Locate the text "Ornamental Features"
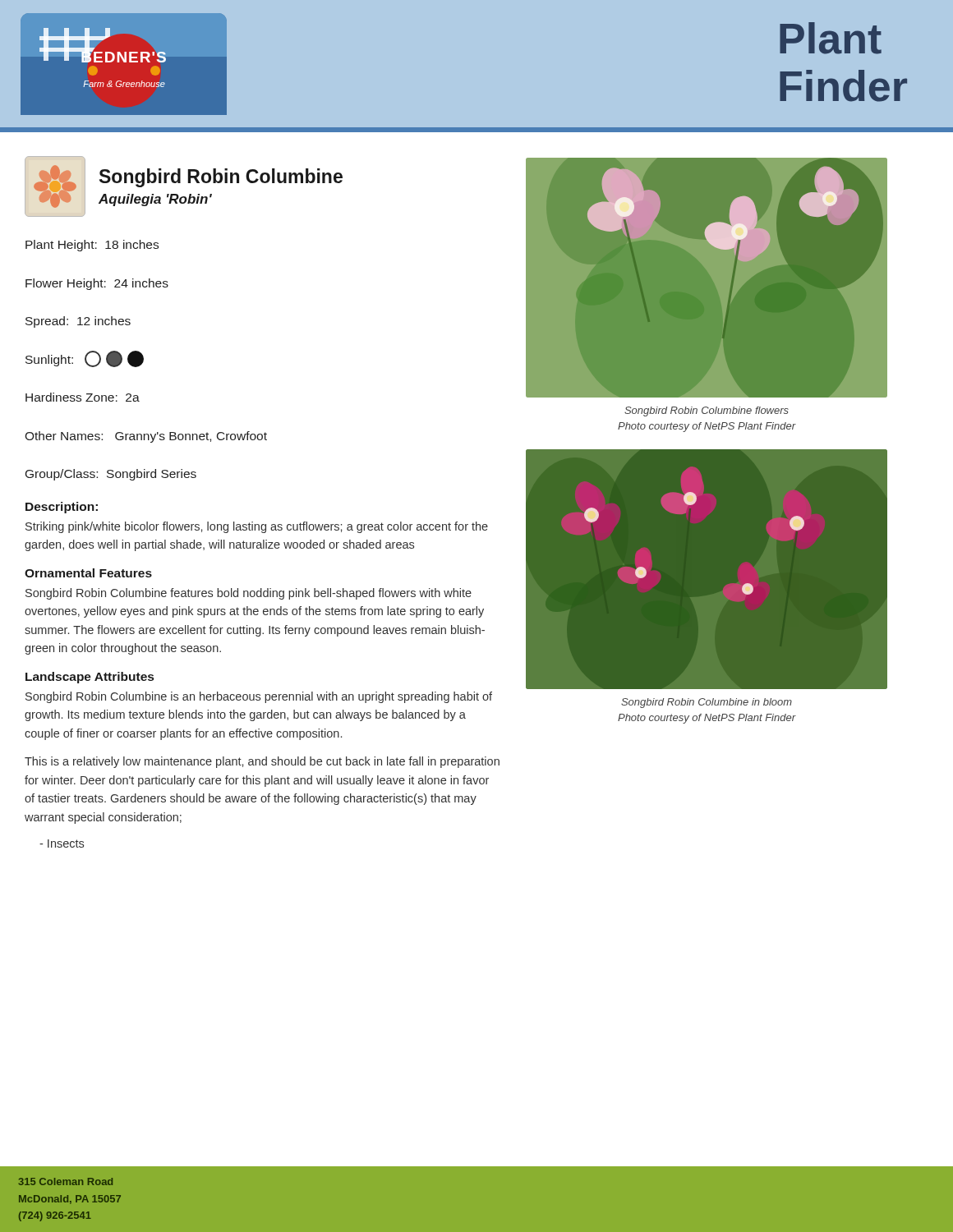953x1232 pixels. coord(88,573)
